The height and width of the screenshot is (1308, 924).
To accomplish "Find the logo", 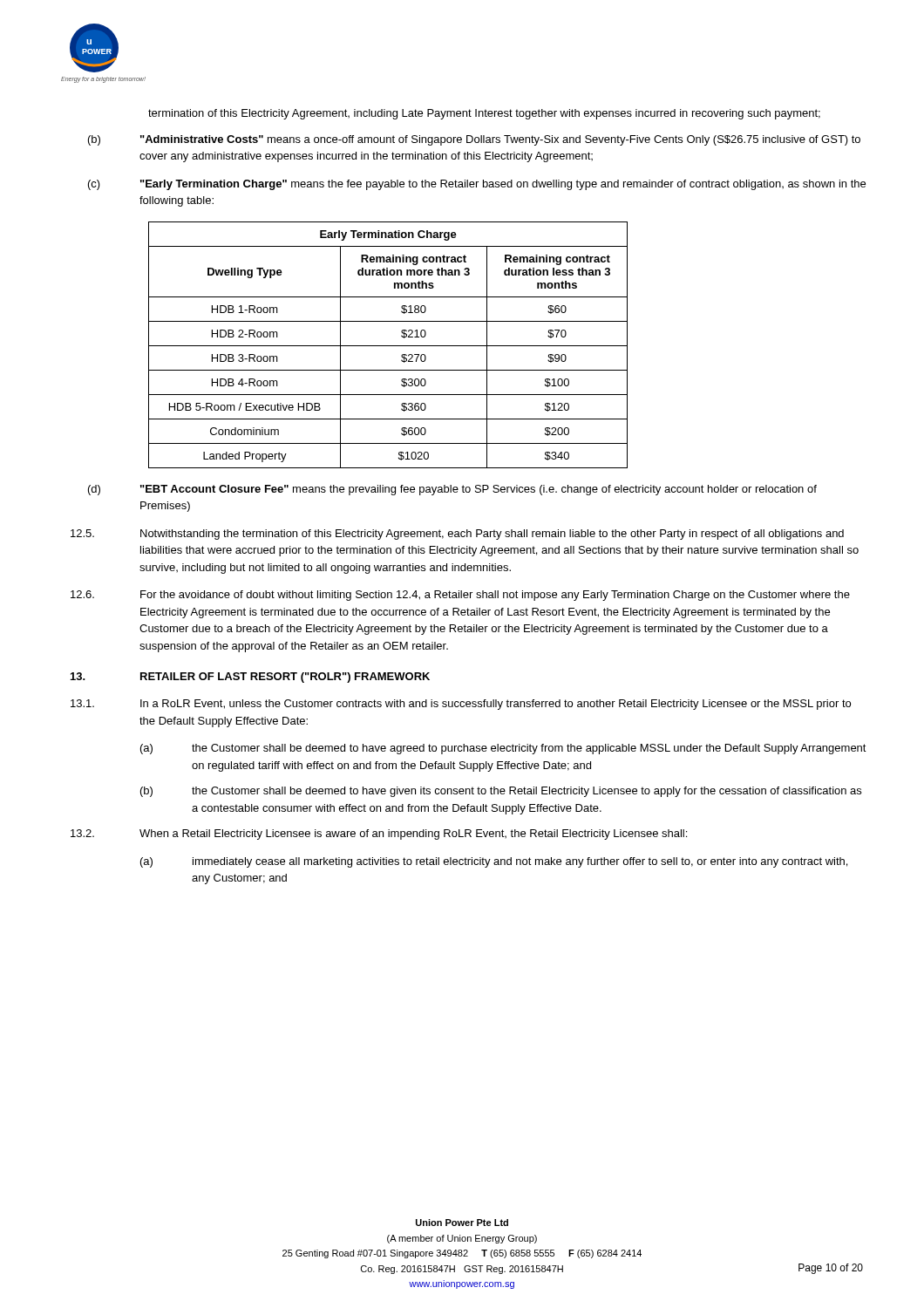I will (x=113, y=59).
